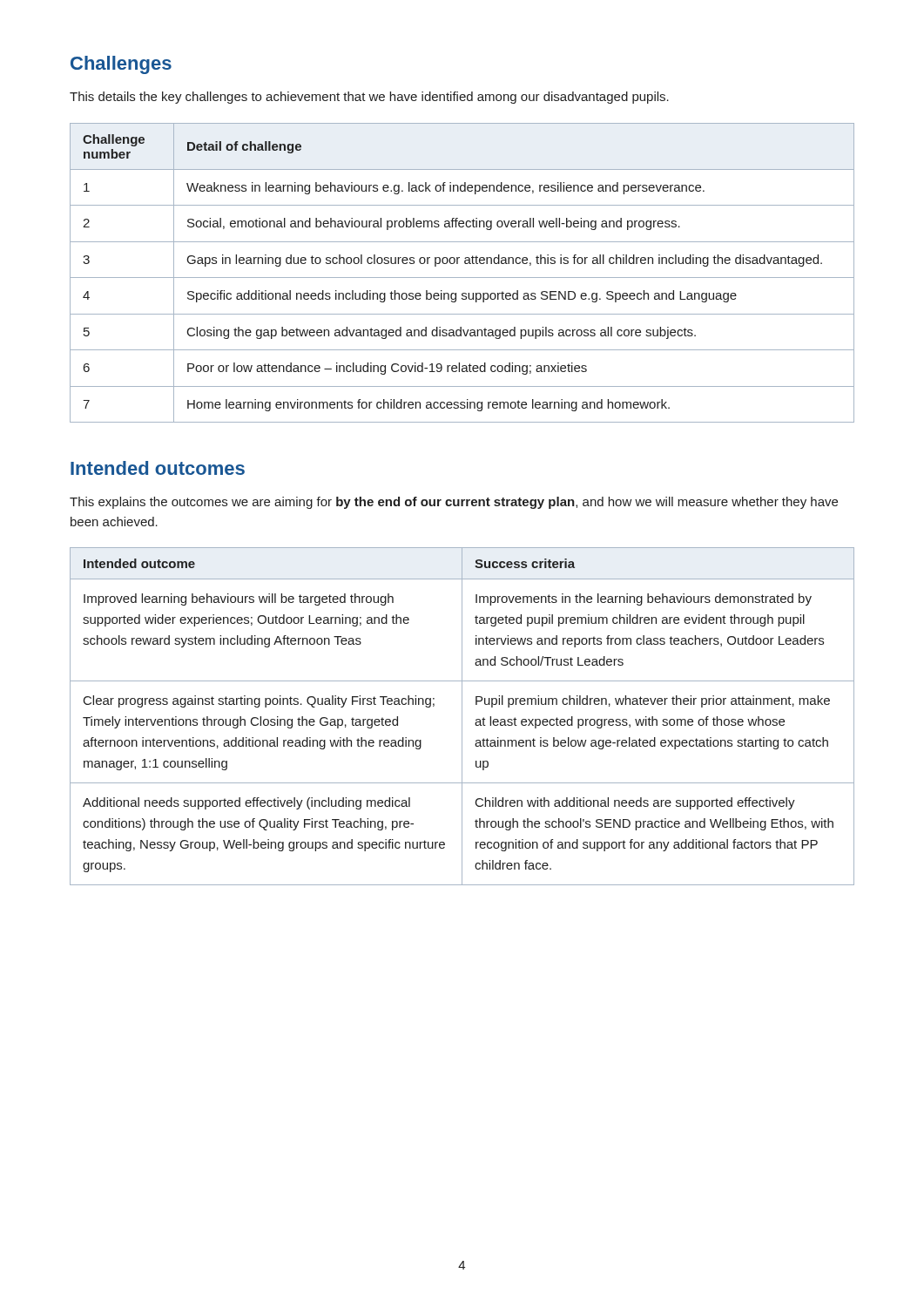Find the title with the text "Intended outcomes"
The height and width of the screenshot is (1307, 924).
[158, 468]
